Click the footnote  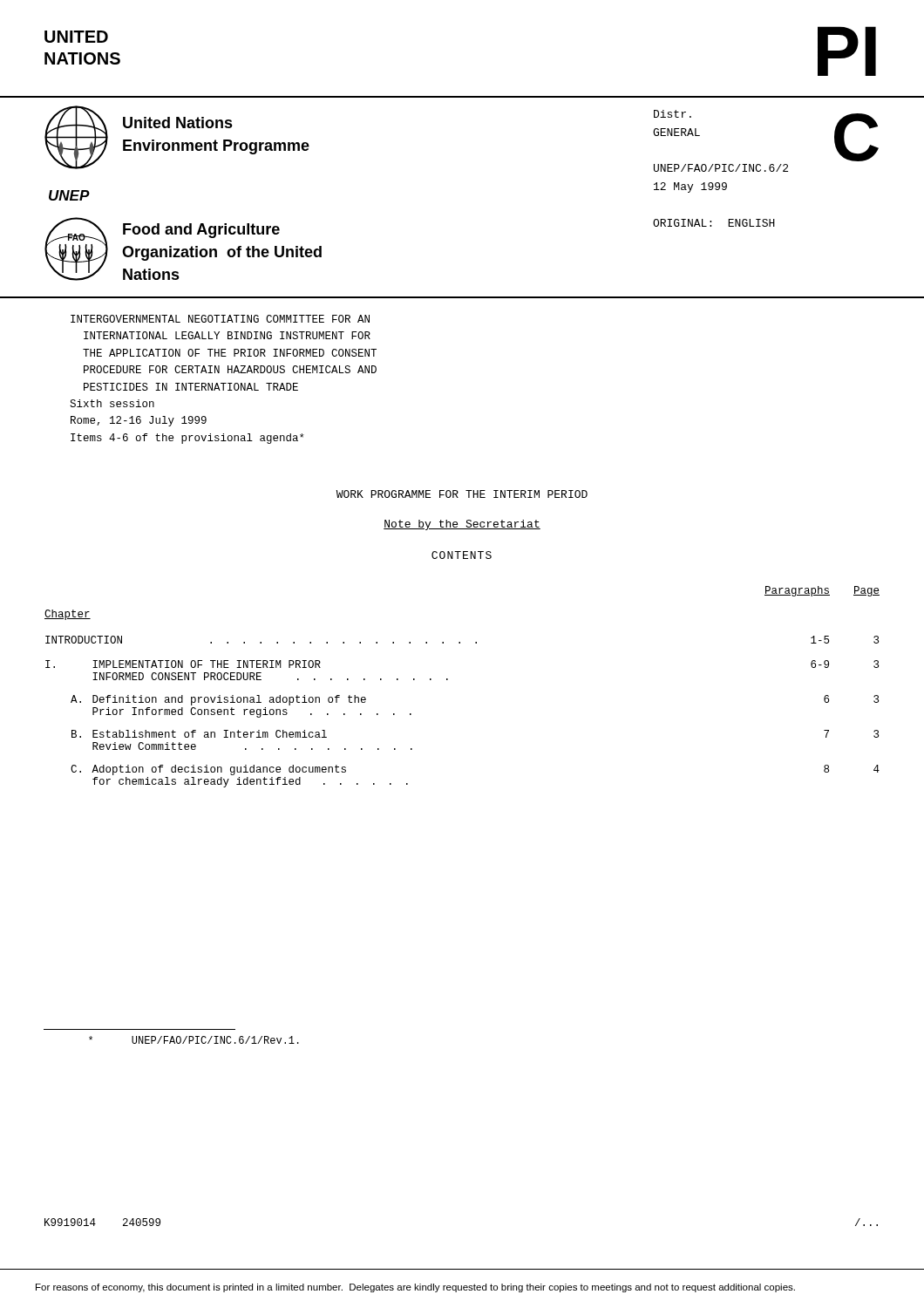(172, 1038)
